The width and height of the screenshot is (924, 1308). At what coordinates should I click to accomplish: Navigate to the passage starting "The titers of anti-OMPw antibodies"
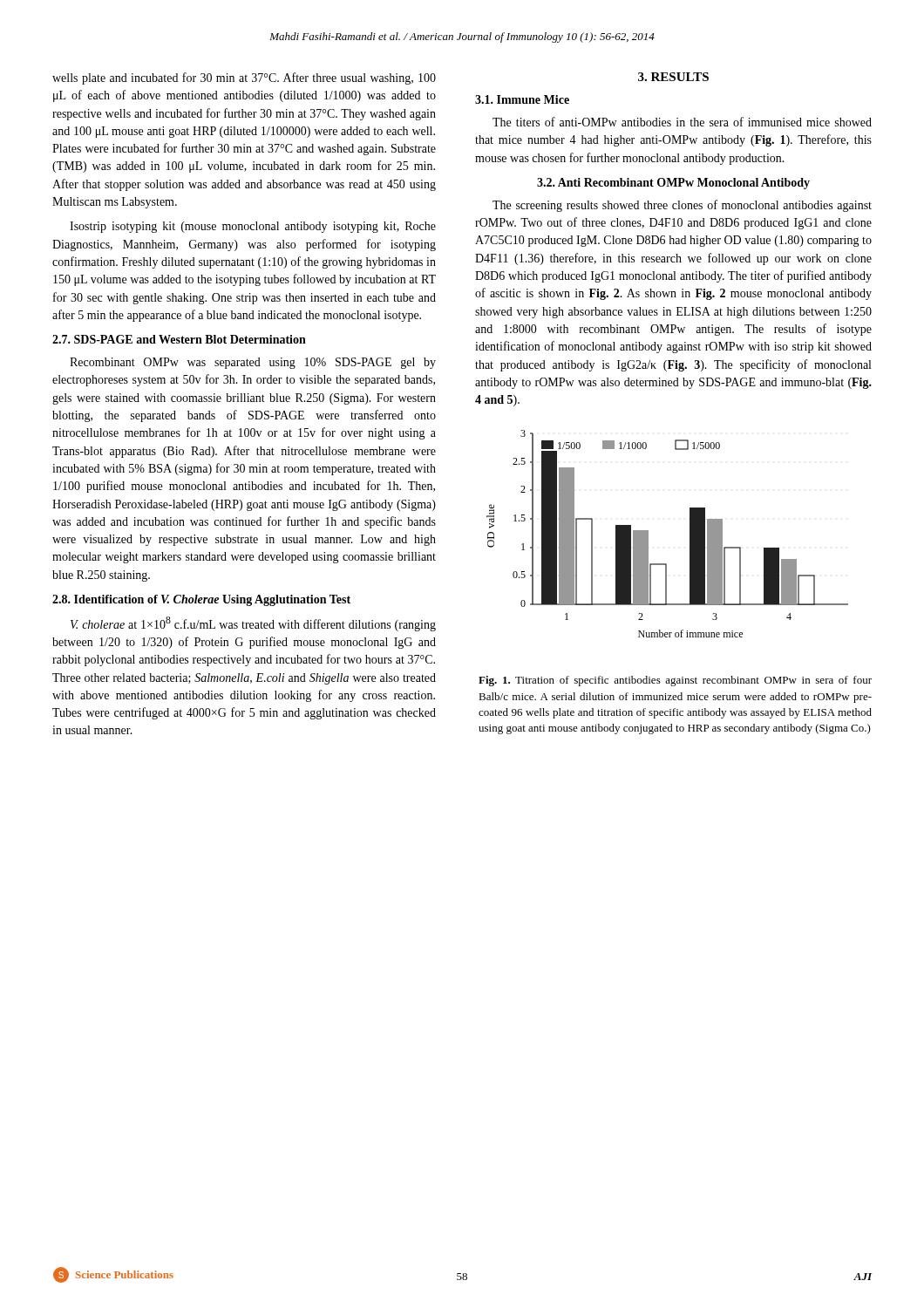click(673, 141)
